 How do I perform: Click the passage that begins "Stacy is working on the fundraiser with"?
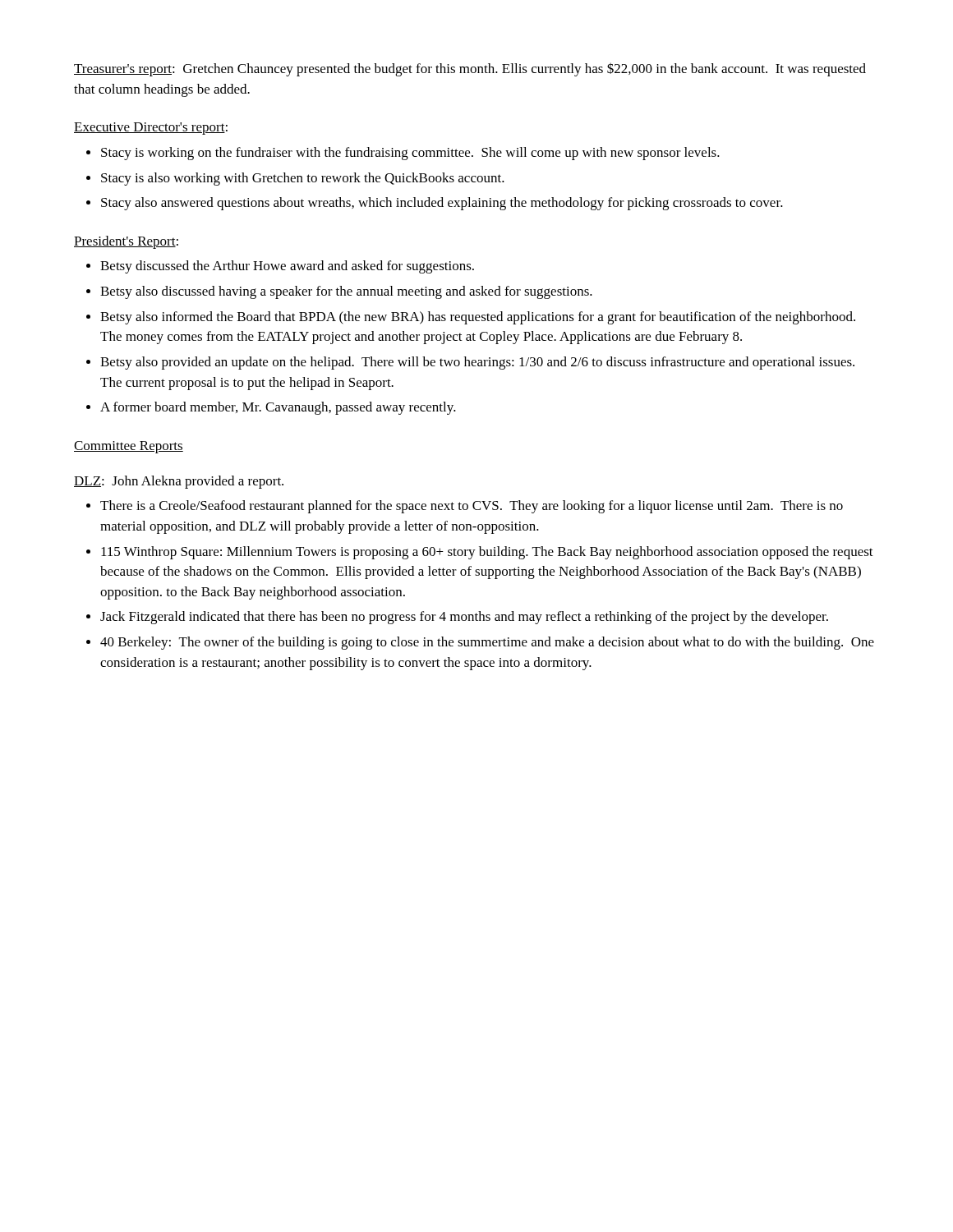(410, 152)
